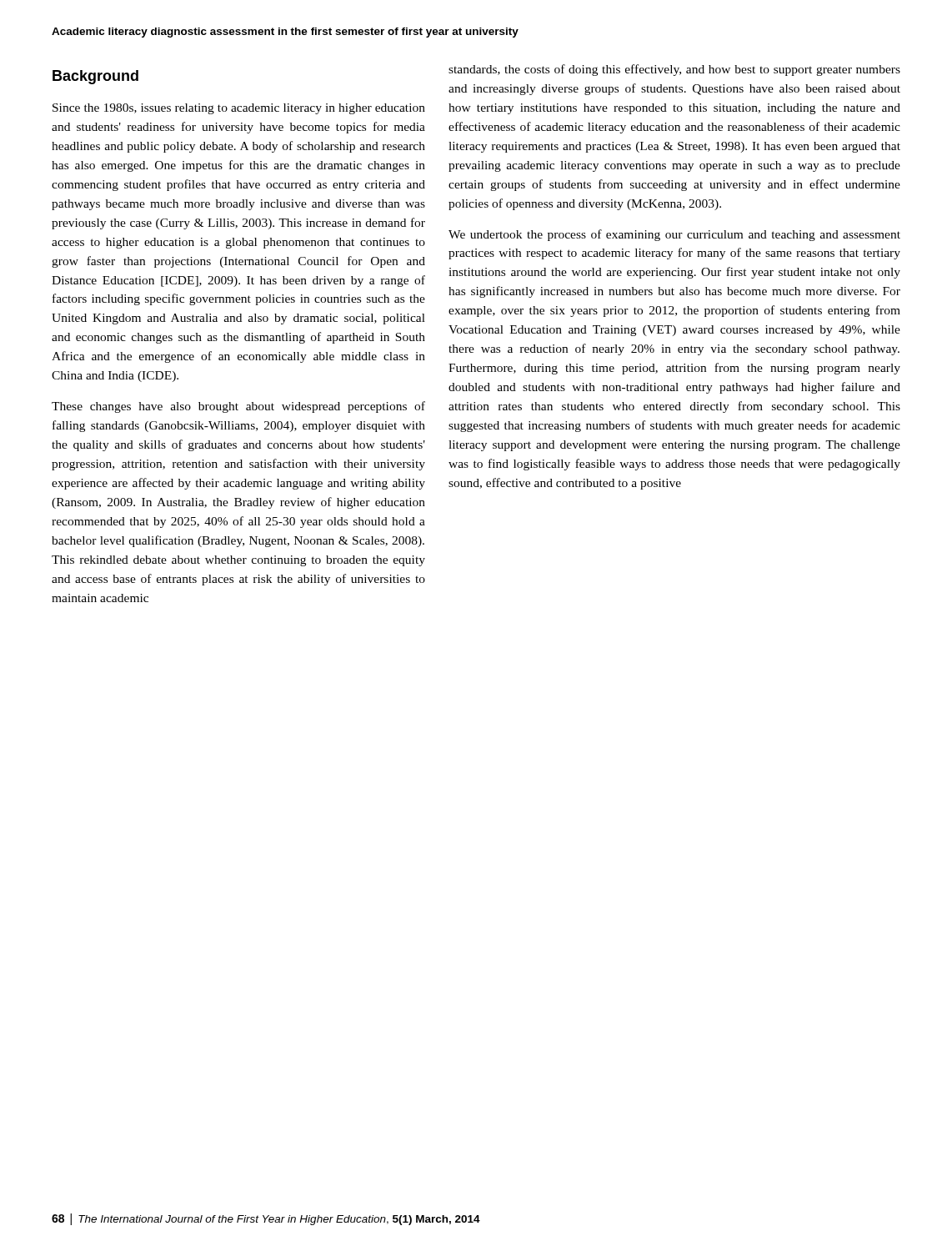
Task: Find the text block starting "Since the 1980s, issues relating to academic literacy"
Action: pyautogui.click(x=238, y=241)
